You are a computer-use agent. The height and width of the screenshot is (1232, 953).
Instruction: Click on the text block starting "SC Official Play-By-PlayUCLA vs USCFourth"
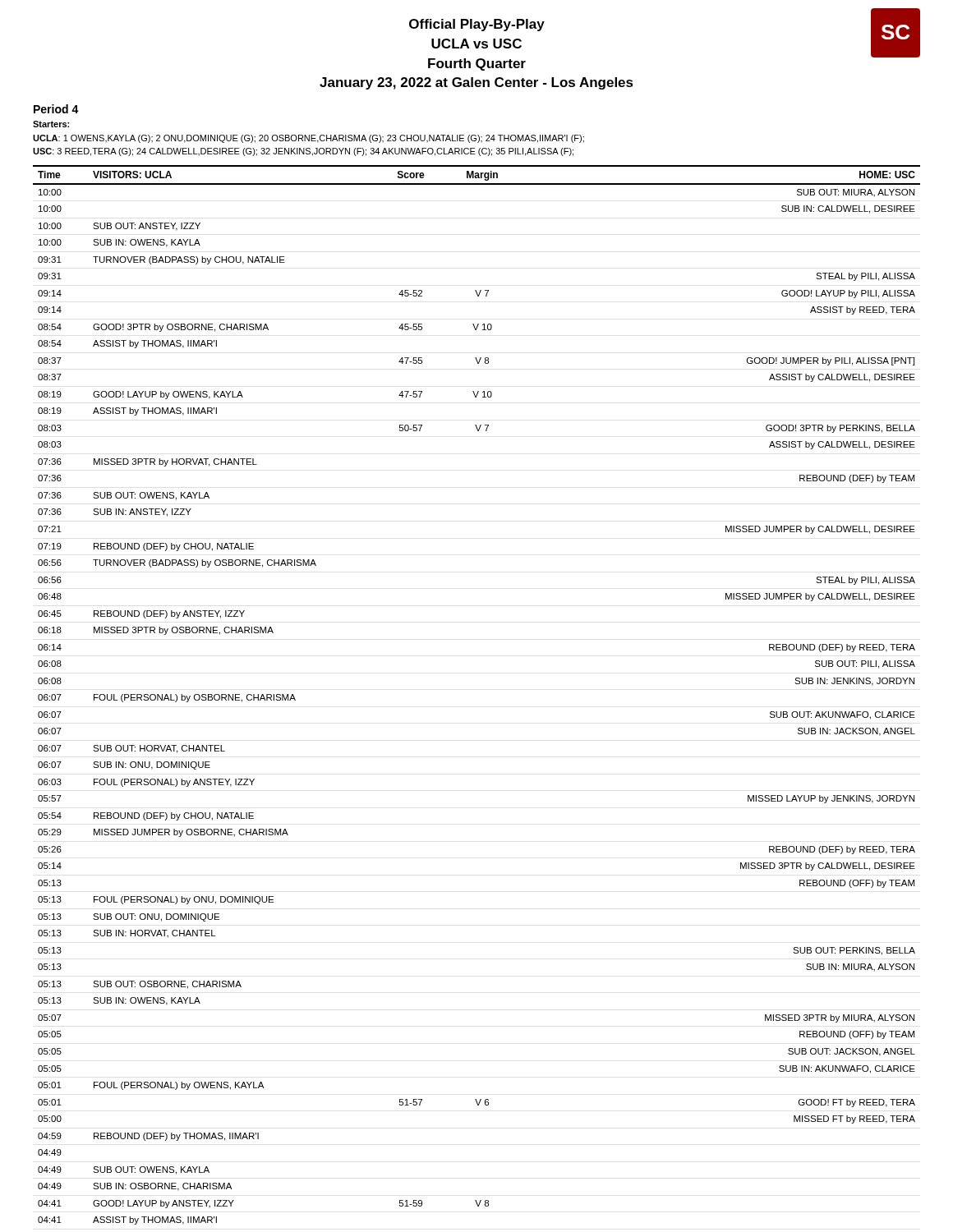[x=476, y=51]
